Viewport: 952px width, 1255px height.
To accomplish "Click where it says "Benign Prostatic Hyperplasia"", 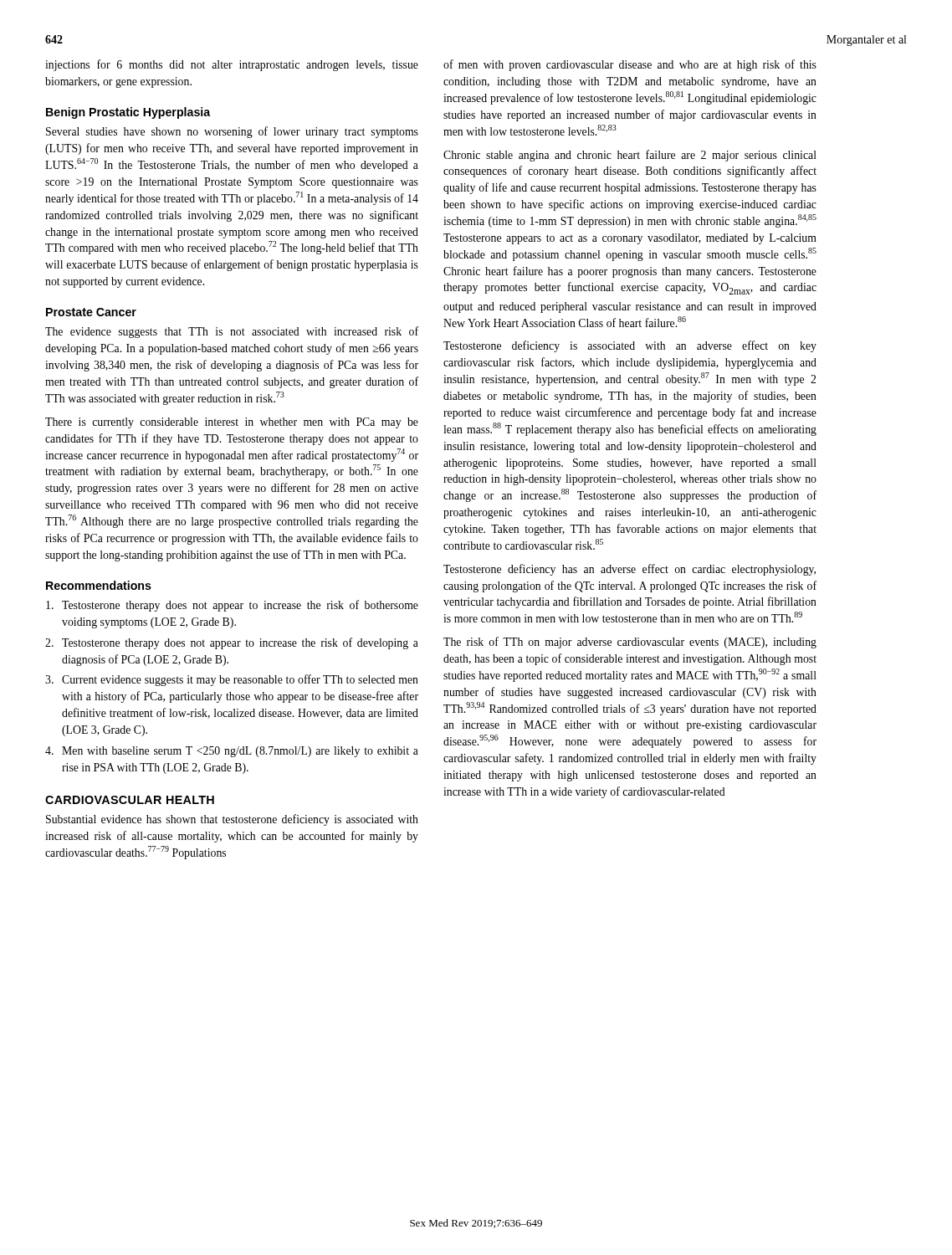I will click(128, 112).
